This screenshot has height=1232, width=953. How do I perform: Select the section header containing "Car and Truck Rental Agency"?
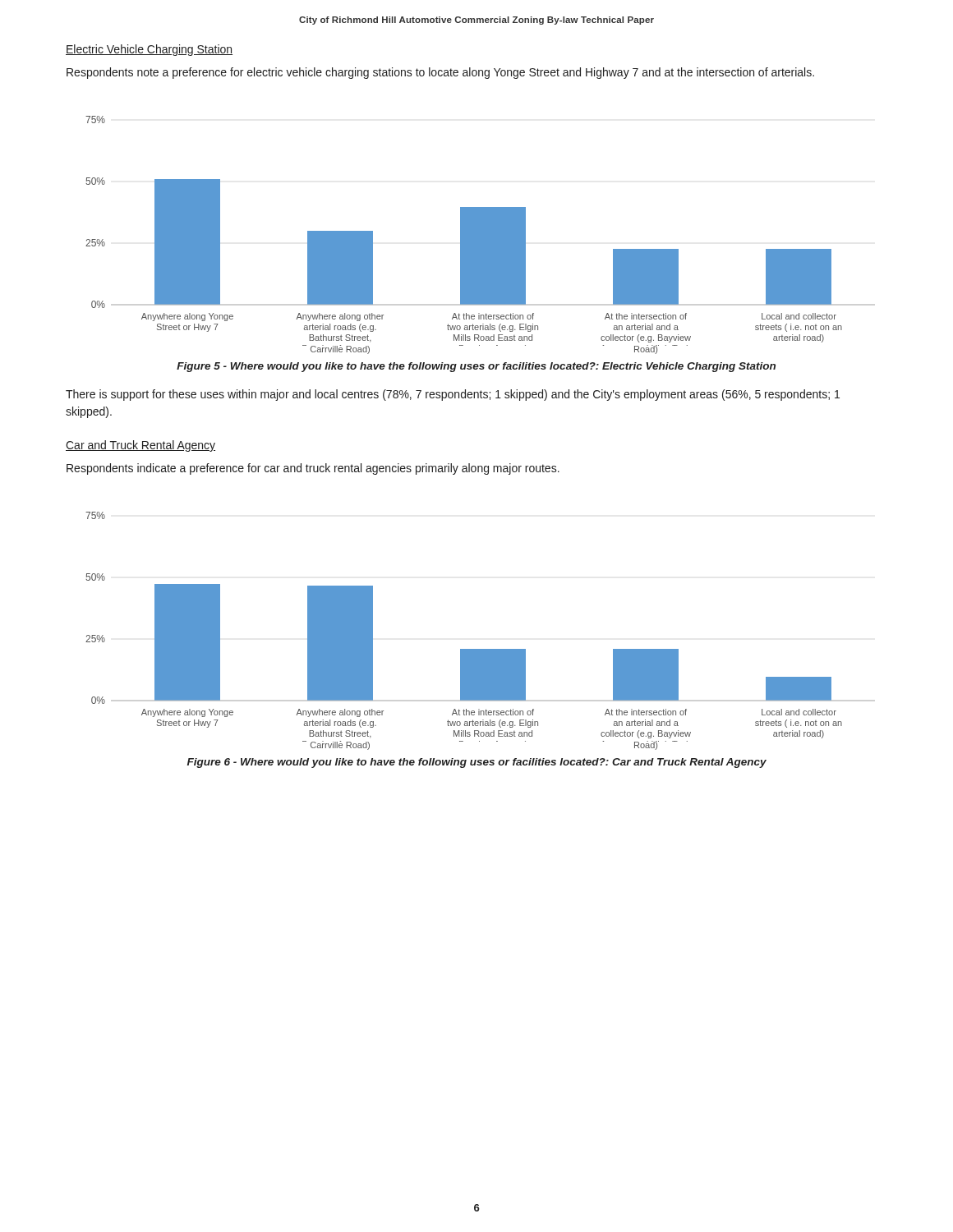point(141,445)
